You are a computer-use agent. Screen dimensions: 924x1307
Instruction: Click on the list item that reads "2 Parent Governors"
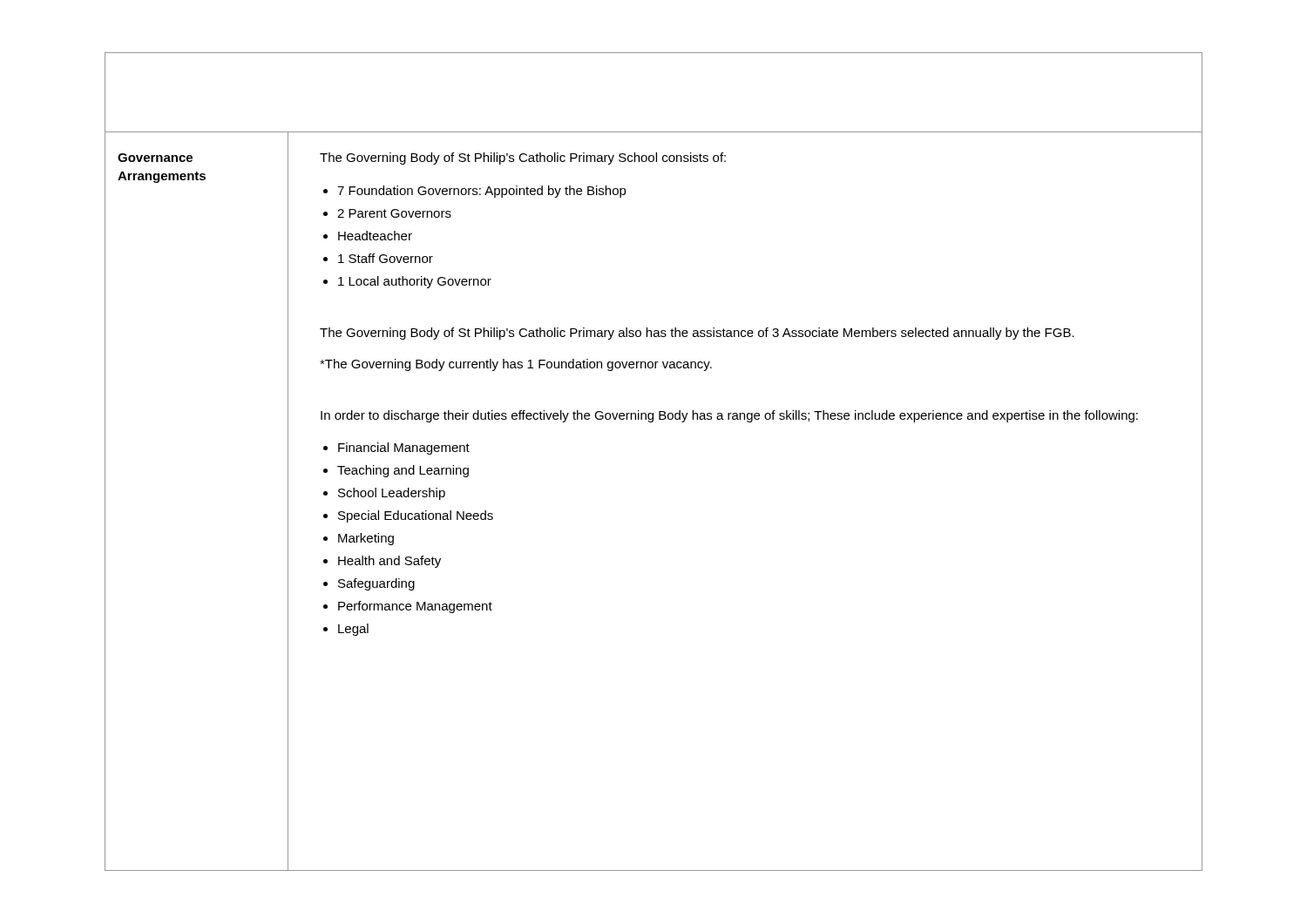pyautogui.click(x=394, y=213)
